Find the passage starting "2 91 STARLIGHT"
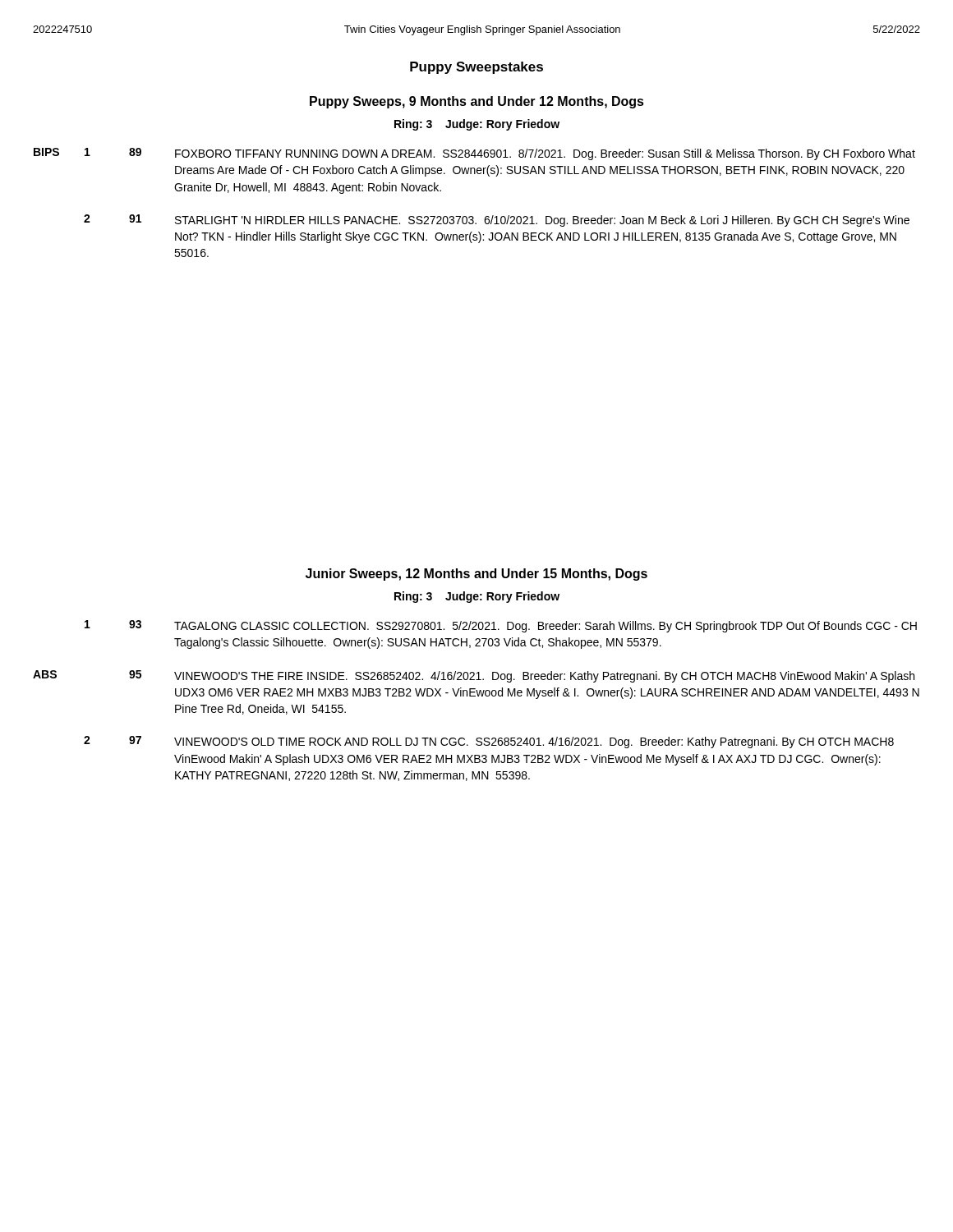This screenshot has height=1232, width=953. click(x=501, y=237)
